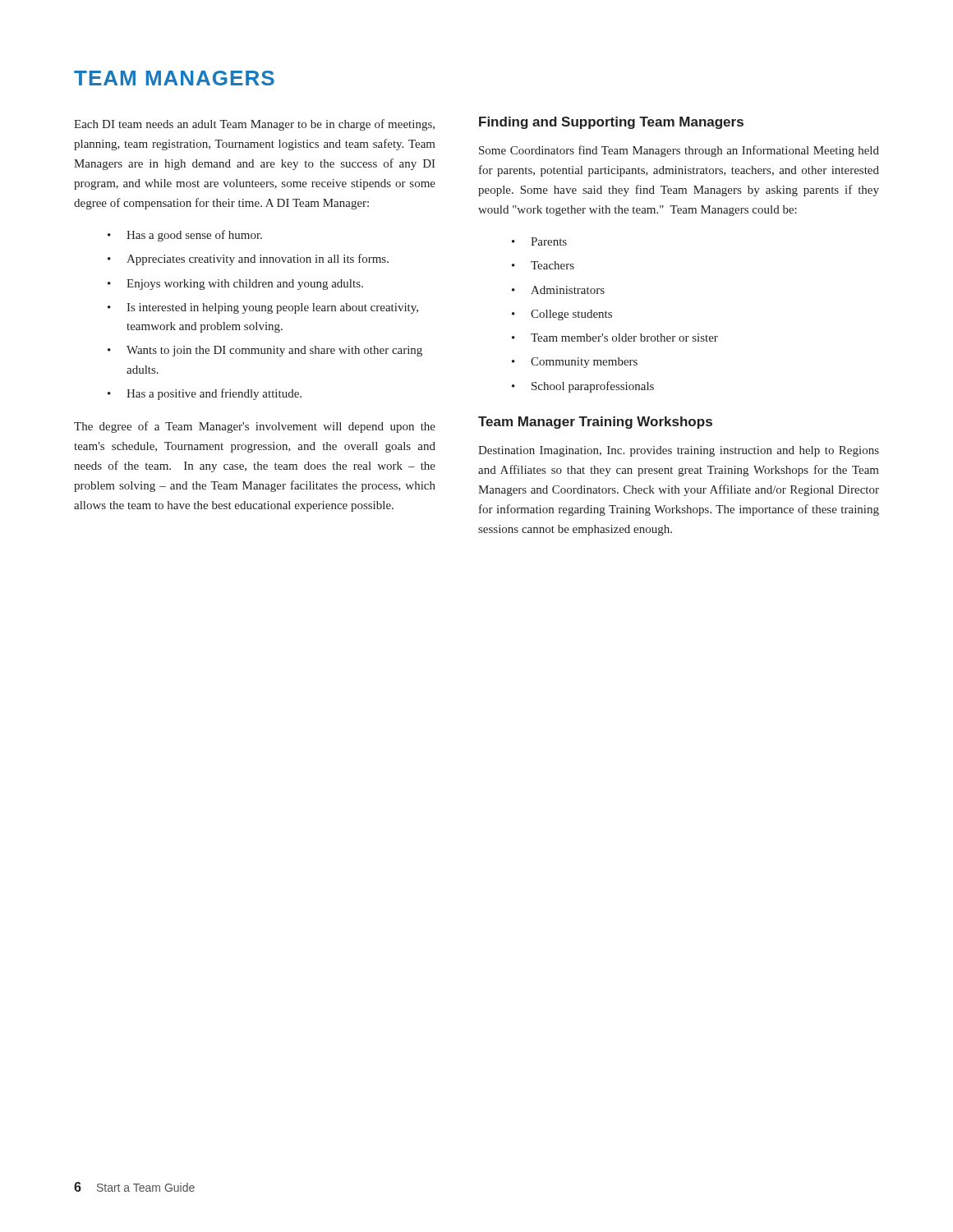Find the text block starting "Finding and Supporting Team Managers"

611,122
